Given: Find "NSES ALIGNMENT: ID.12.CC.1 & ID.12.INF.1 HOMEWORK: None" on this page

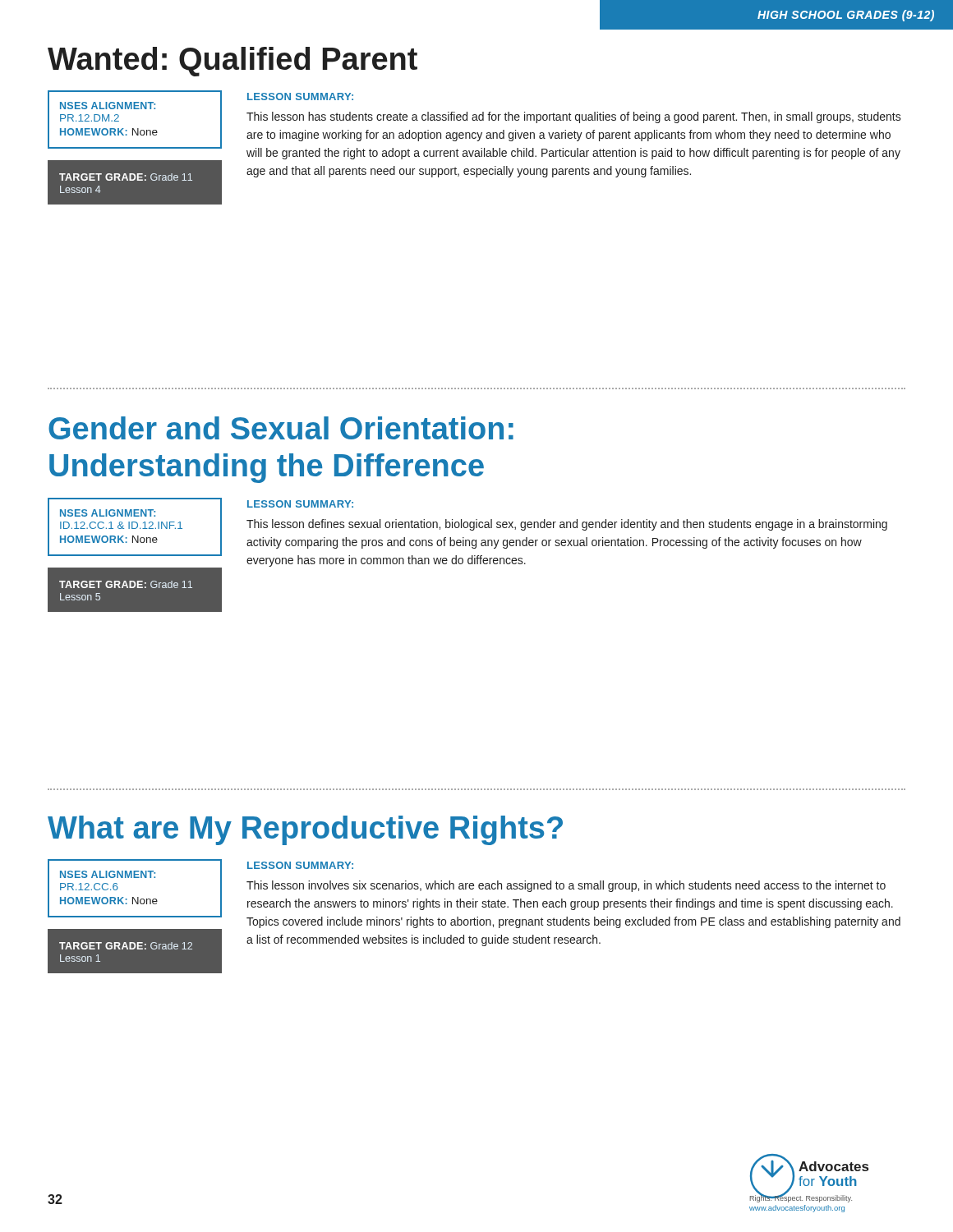Looking at the screenshot, I should point(135,526).
